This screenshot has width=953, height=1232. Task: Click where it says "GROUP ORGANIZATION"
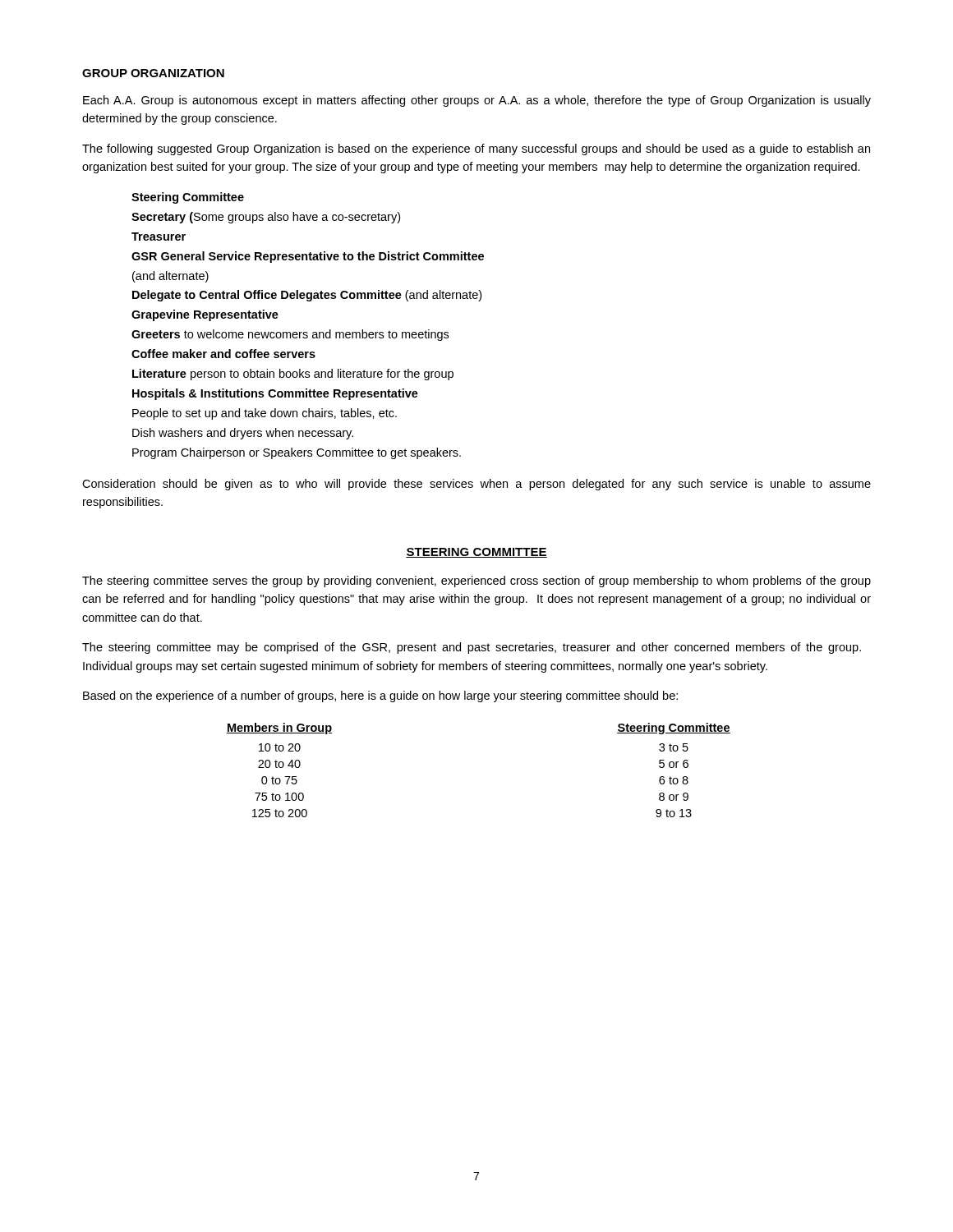pos(153,73)
